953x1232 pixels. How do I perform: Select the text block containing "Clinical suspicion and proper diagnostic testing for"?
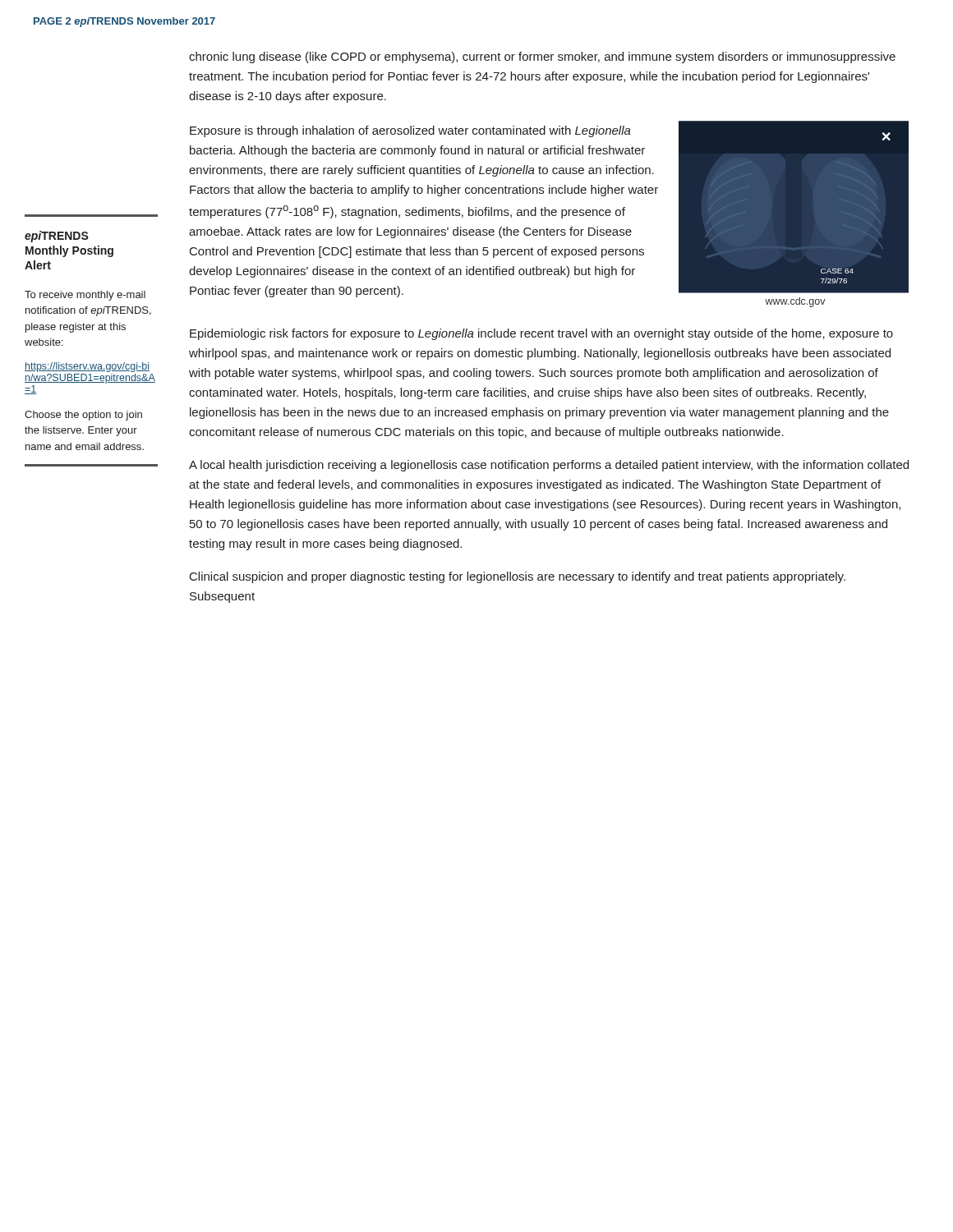point(518,586)
